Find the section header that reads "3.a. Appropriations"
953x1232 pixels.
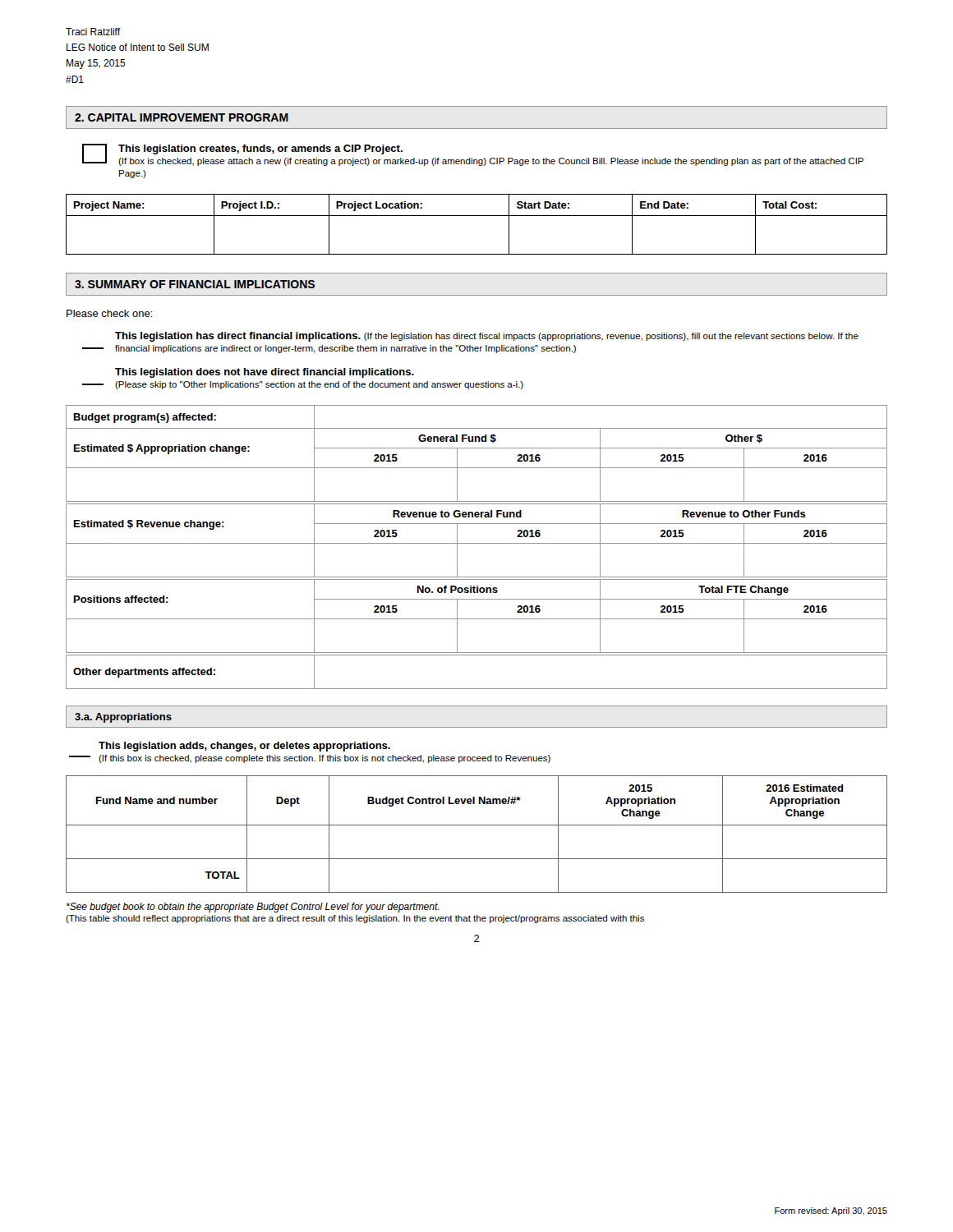123,716
